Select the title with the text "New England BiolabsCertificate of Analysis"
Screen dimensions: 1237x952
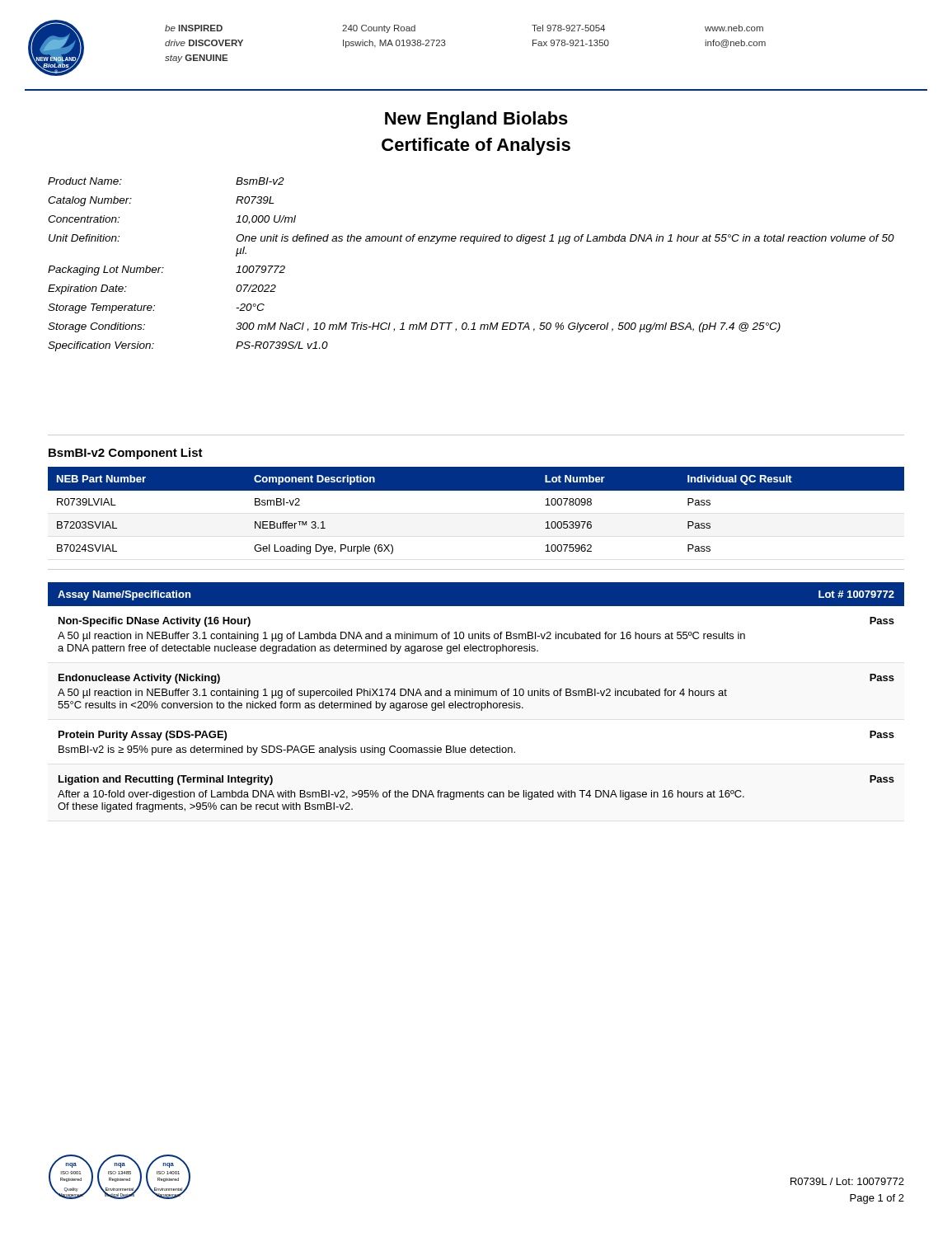476,132
